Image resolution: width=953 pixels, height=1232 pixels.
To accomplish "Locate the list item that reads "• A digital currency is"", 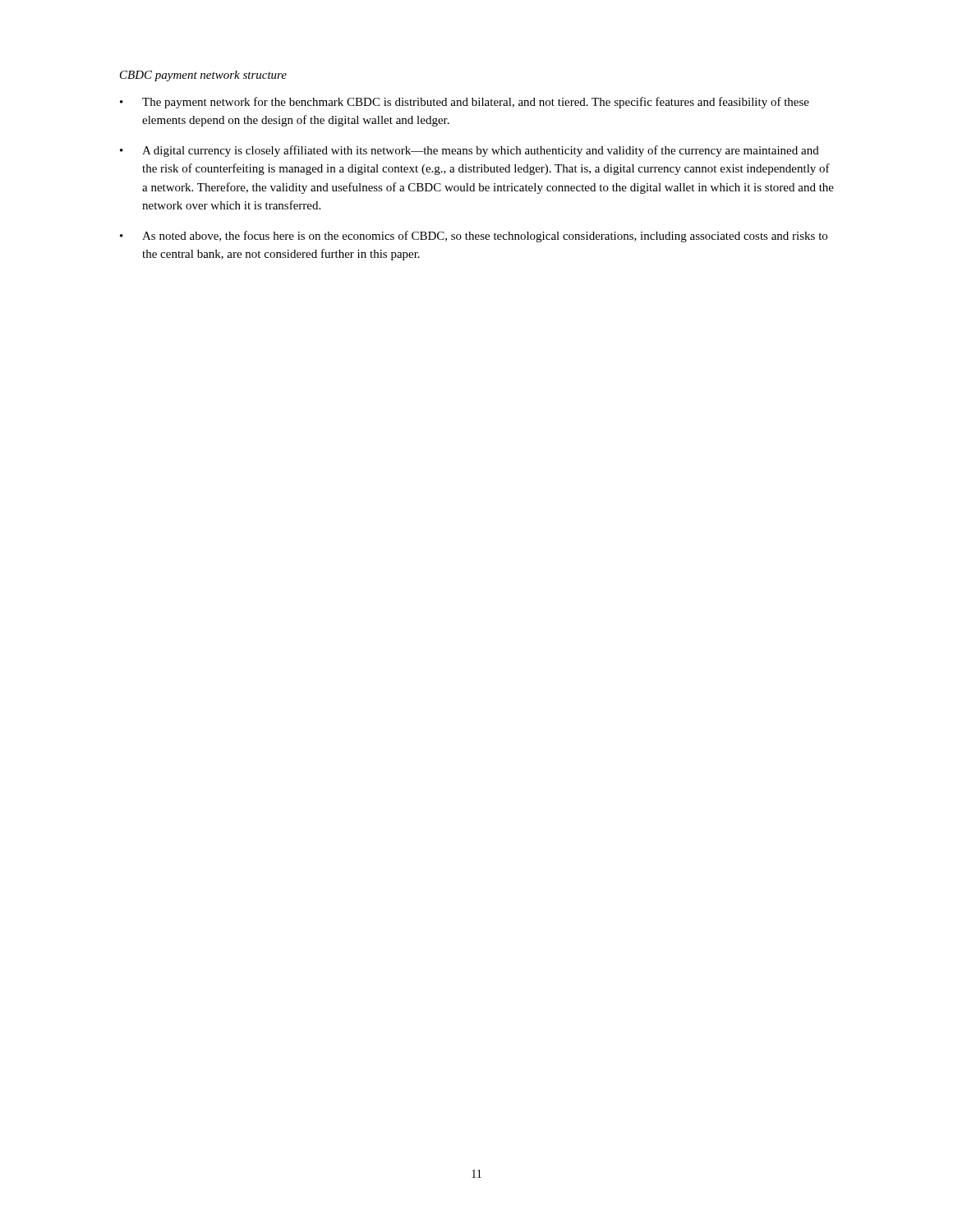I will coord(476,178).
